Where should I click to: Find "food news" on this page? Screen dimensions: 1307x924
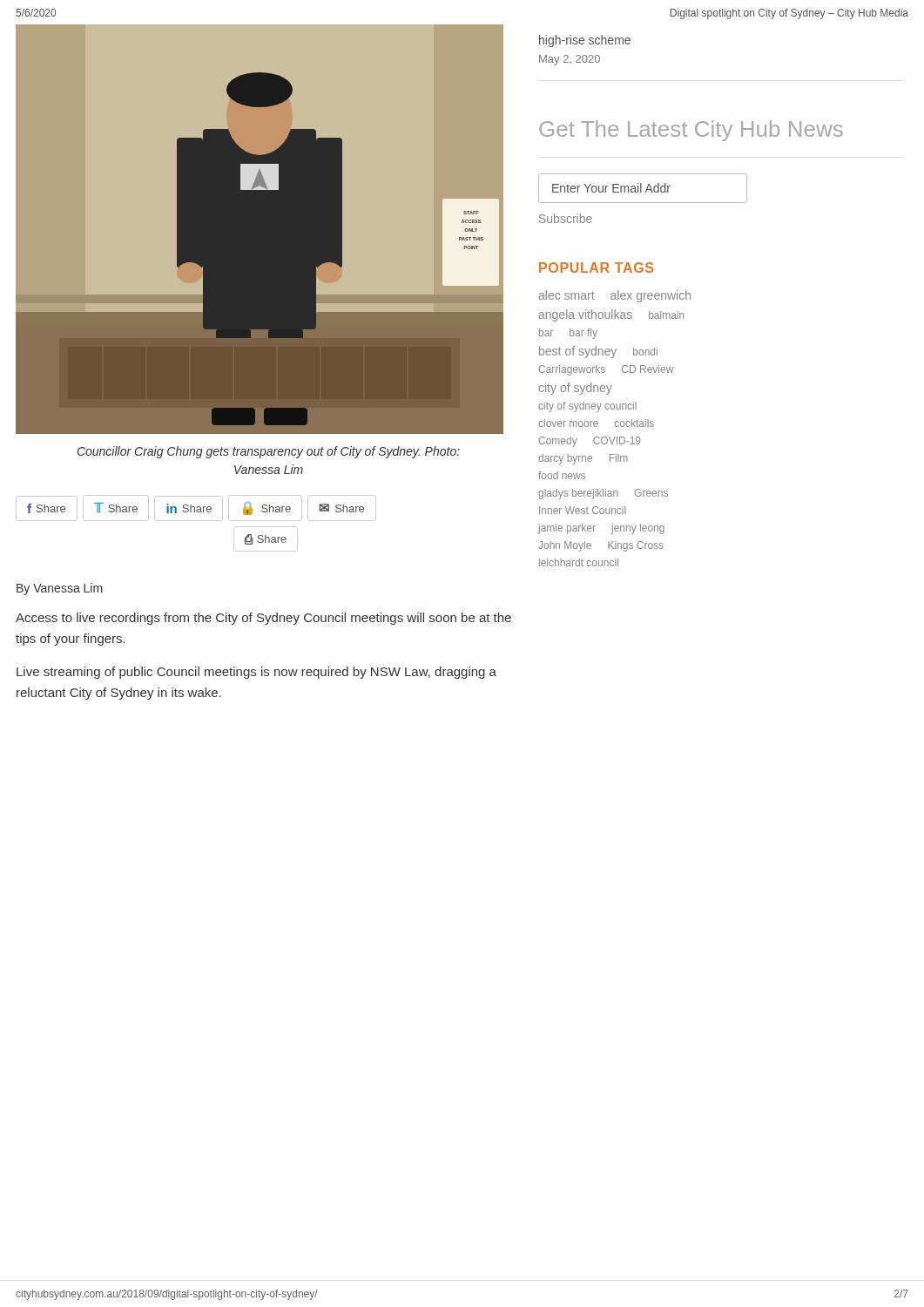[562, 476]
